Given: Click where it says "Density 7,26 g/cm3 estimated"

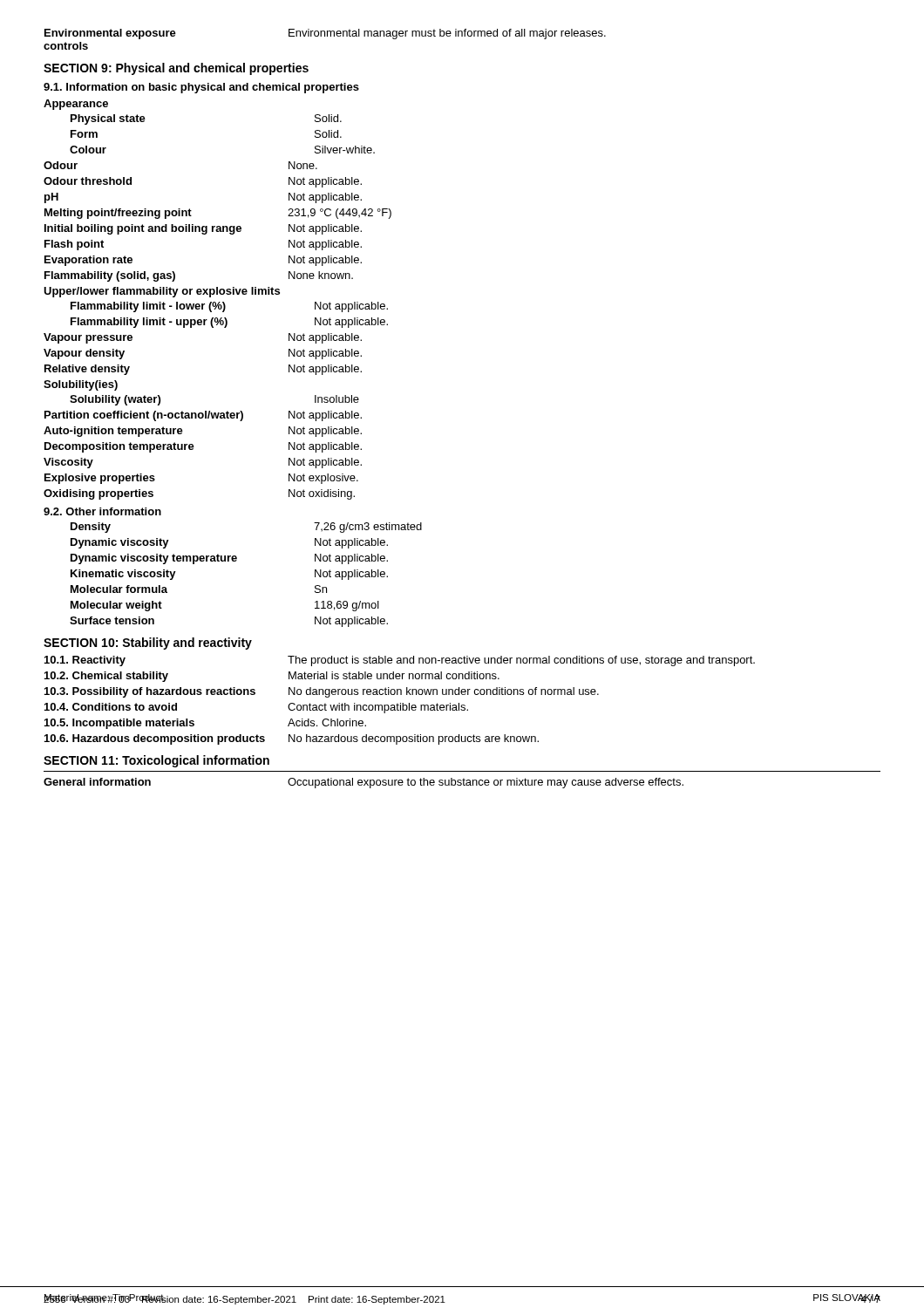Looking at the screenshot, I should click(94, 527).
